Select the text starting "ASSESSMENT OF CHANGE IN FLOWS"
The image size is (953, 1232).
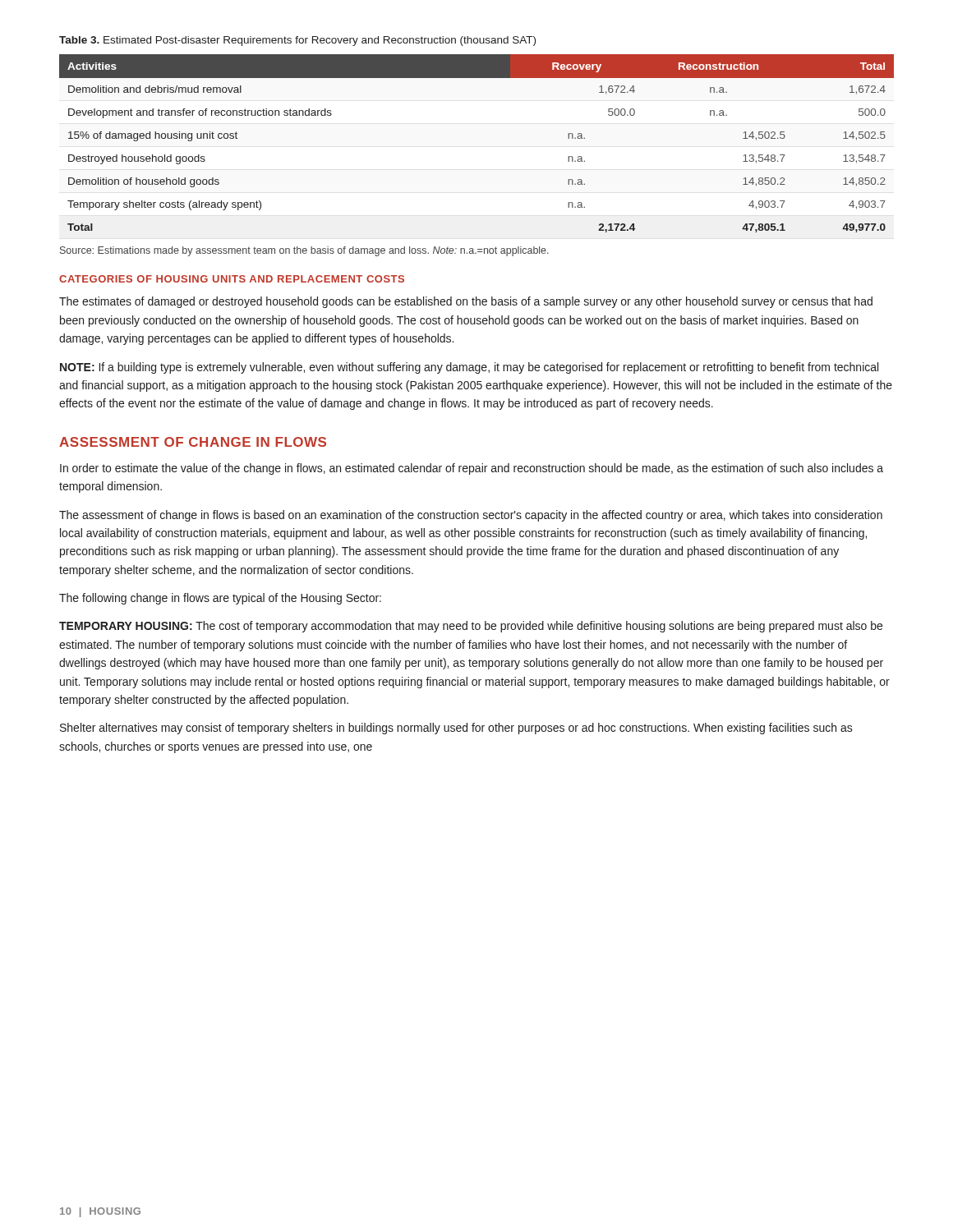pos(193,442)
